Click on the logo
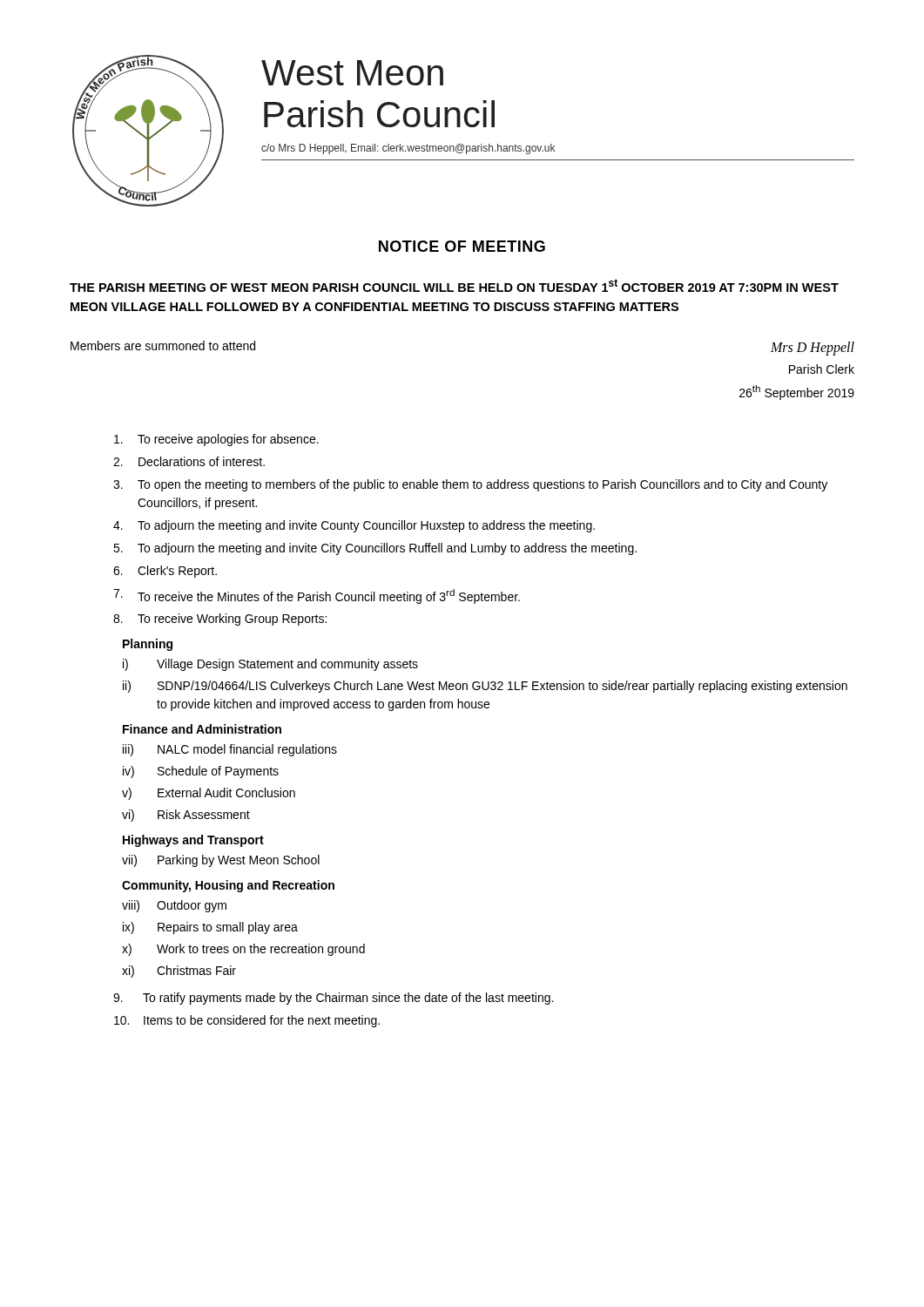The height and width of the screenshot is (1307, 924). (x=152, y=132)
